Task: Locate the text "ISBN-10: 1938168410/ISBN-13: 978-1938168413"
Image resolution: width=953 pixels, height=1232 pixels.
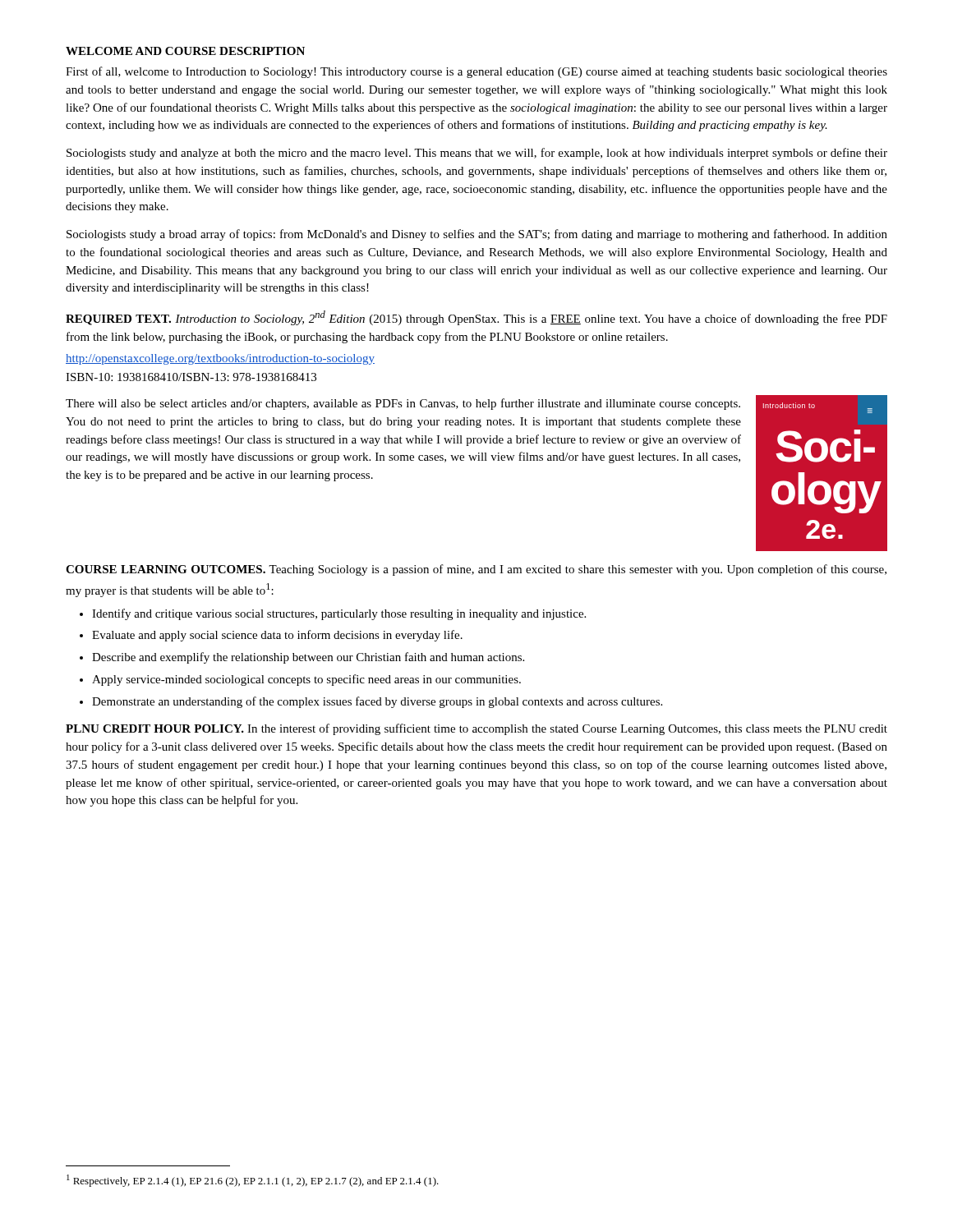Action: click(x=191, y=377)
